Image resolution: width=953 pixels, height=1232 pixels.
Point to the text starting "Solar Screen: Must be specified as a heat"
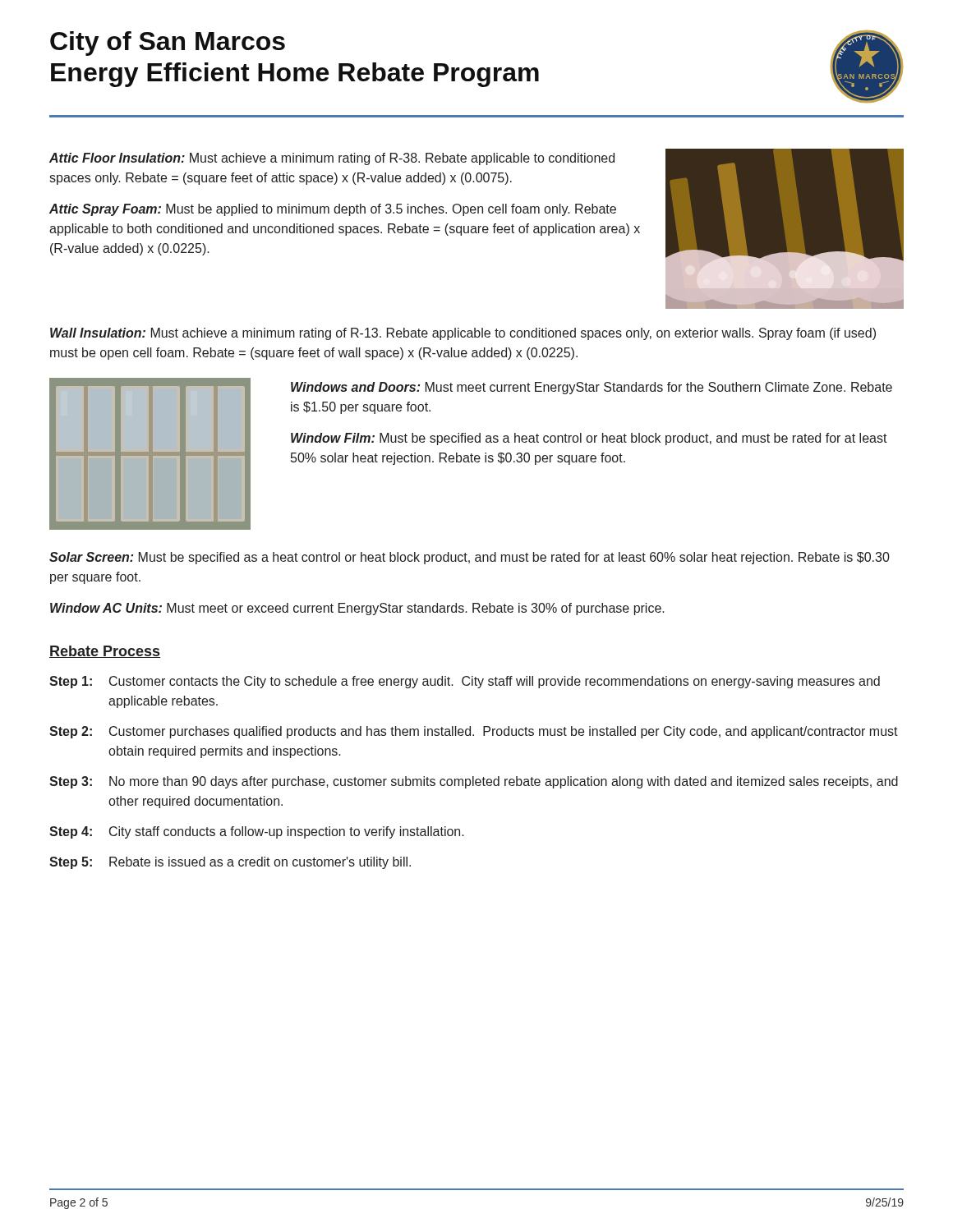click(x=476, y=568)
